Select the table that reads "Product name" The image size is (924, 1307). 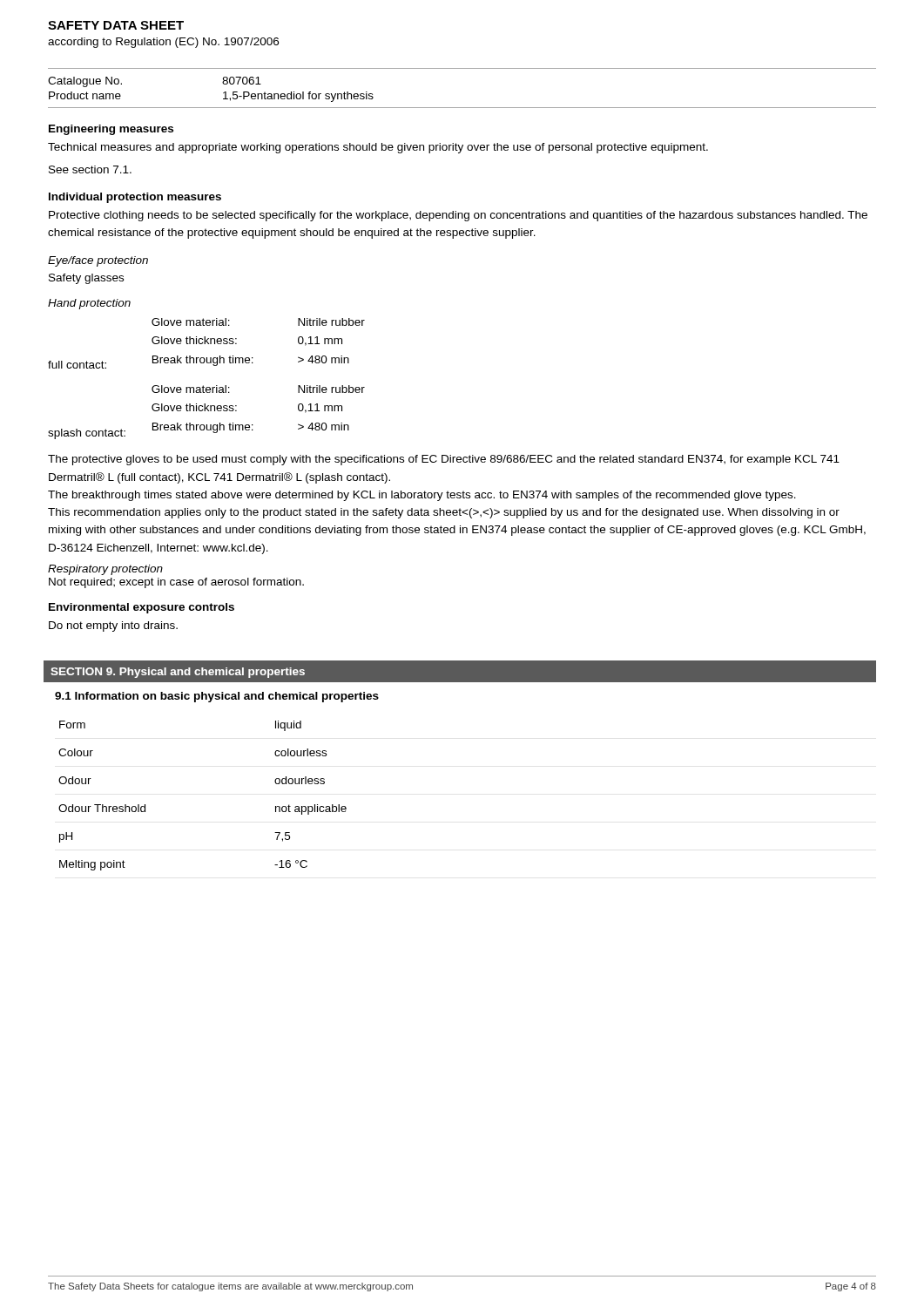click(462, 88)
